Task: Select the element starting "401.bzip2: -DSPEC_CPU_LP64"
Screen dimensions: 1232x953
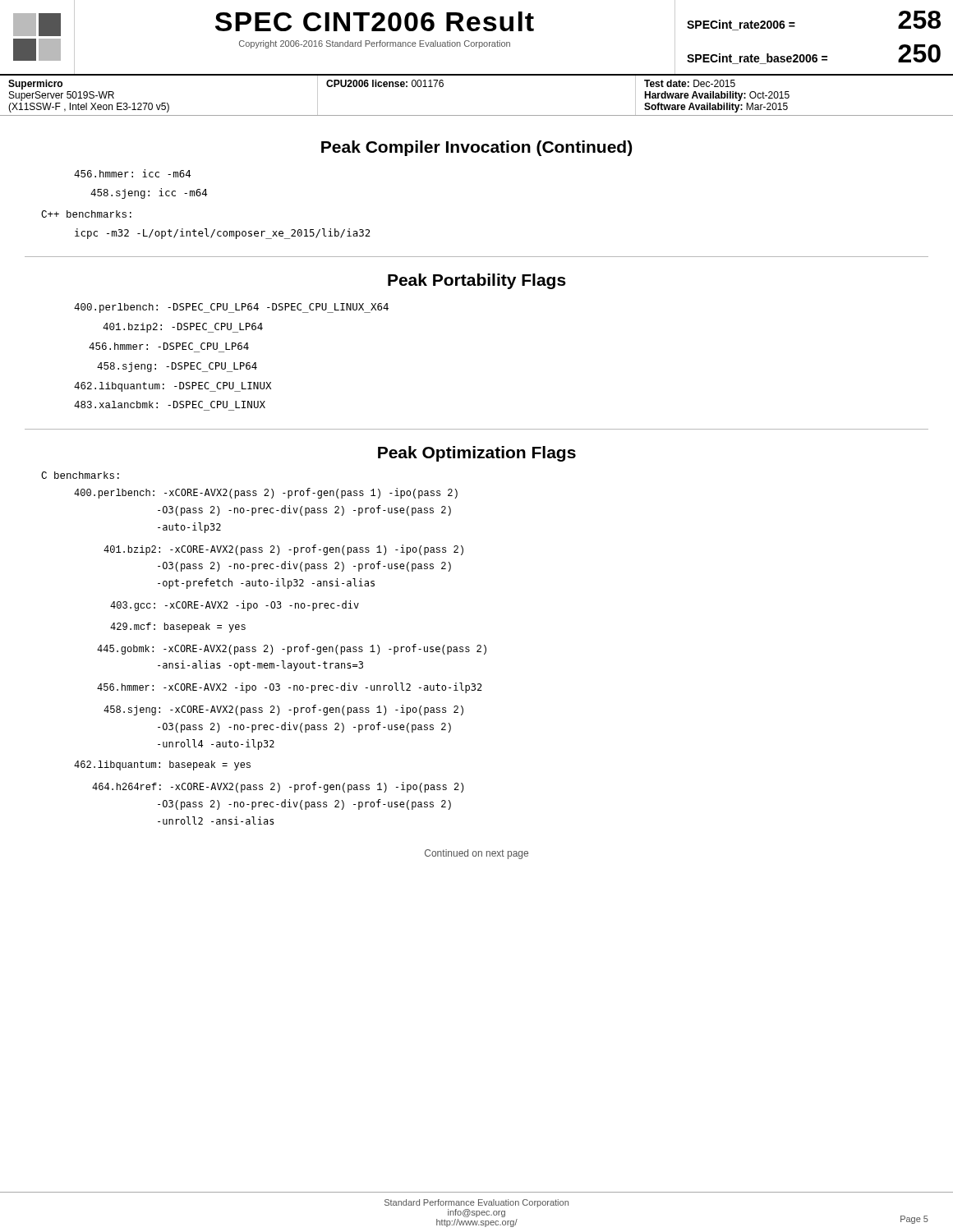Action: [183, 327]
